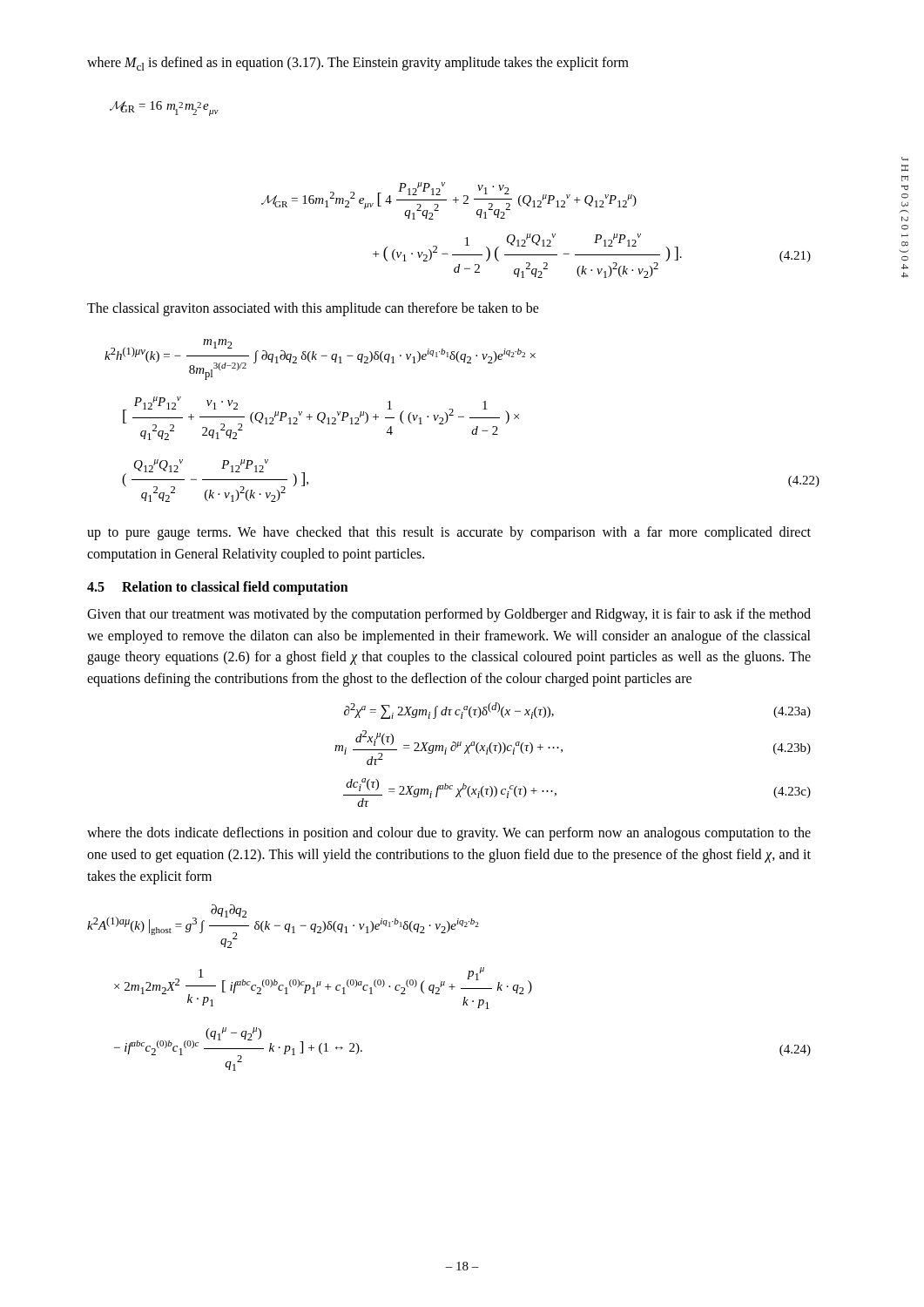Where is the formula that starts "𝓜 GR ="?
924x1307 pixels.
[x=460, y=185]
